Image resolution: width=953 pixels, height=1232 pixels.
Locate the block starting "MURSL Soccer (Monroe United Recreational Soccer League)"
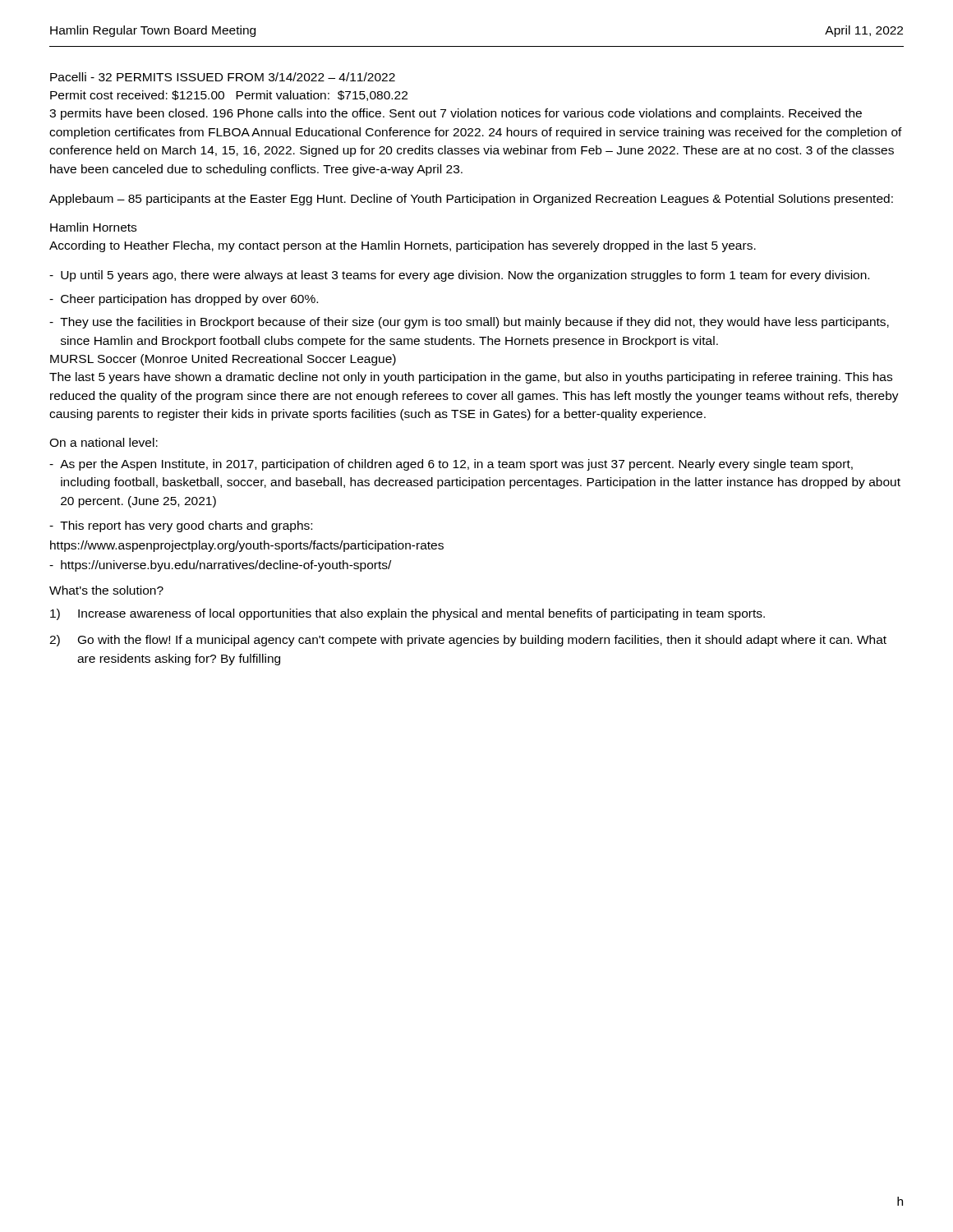click(x=223, y=359)
